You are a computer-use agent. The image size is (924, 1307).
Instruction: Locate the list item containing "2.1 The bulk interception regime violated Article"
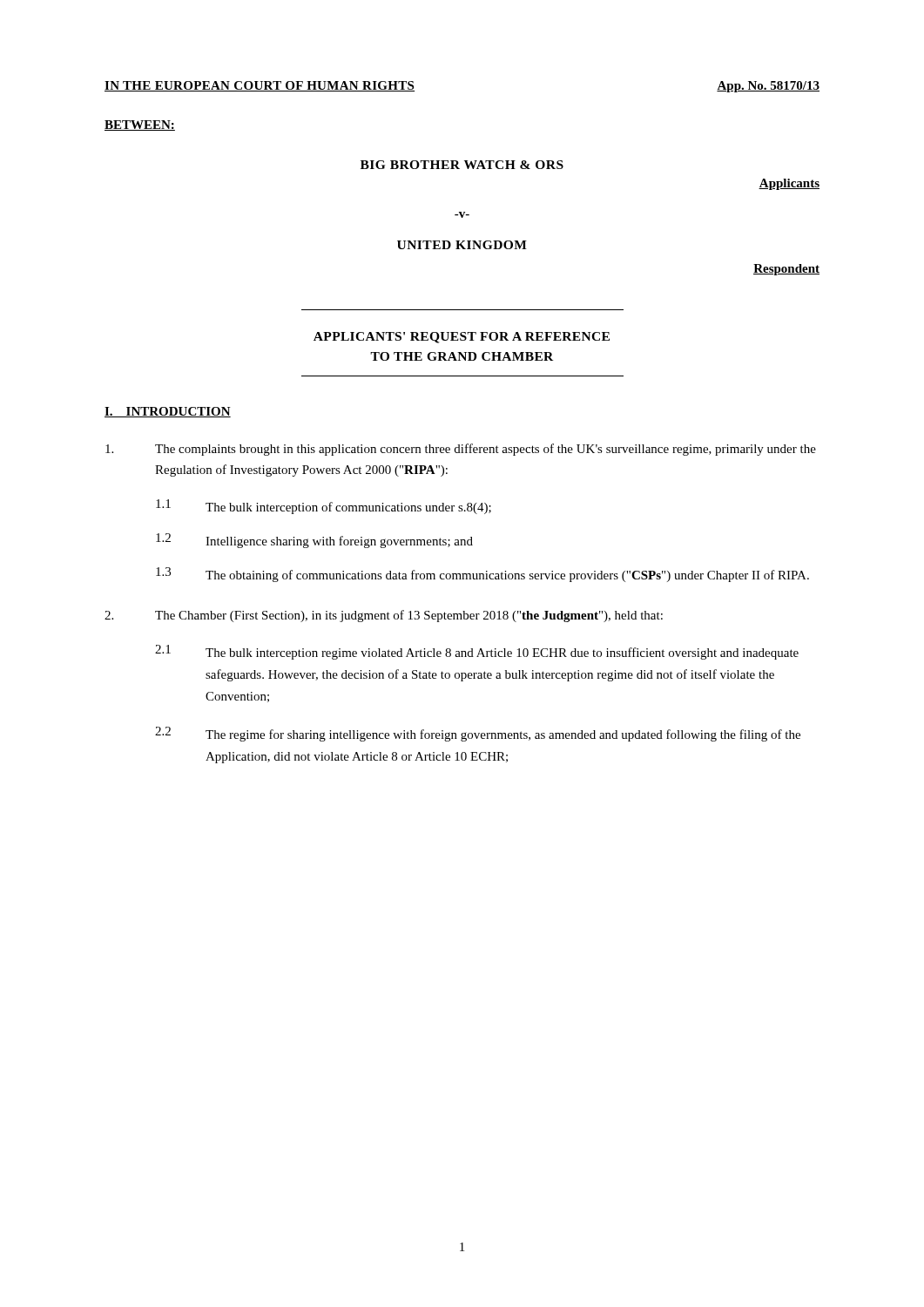487,674
